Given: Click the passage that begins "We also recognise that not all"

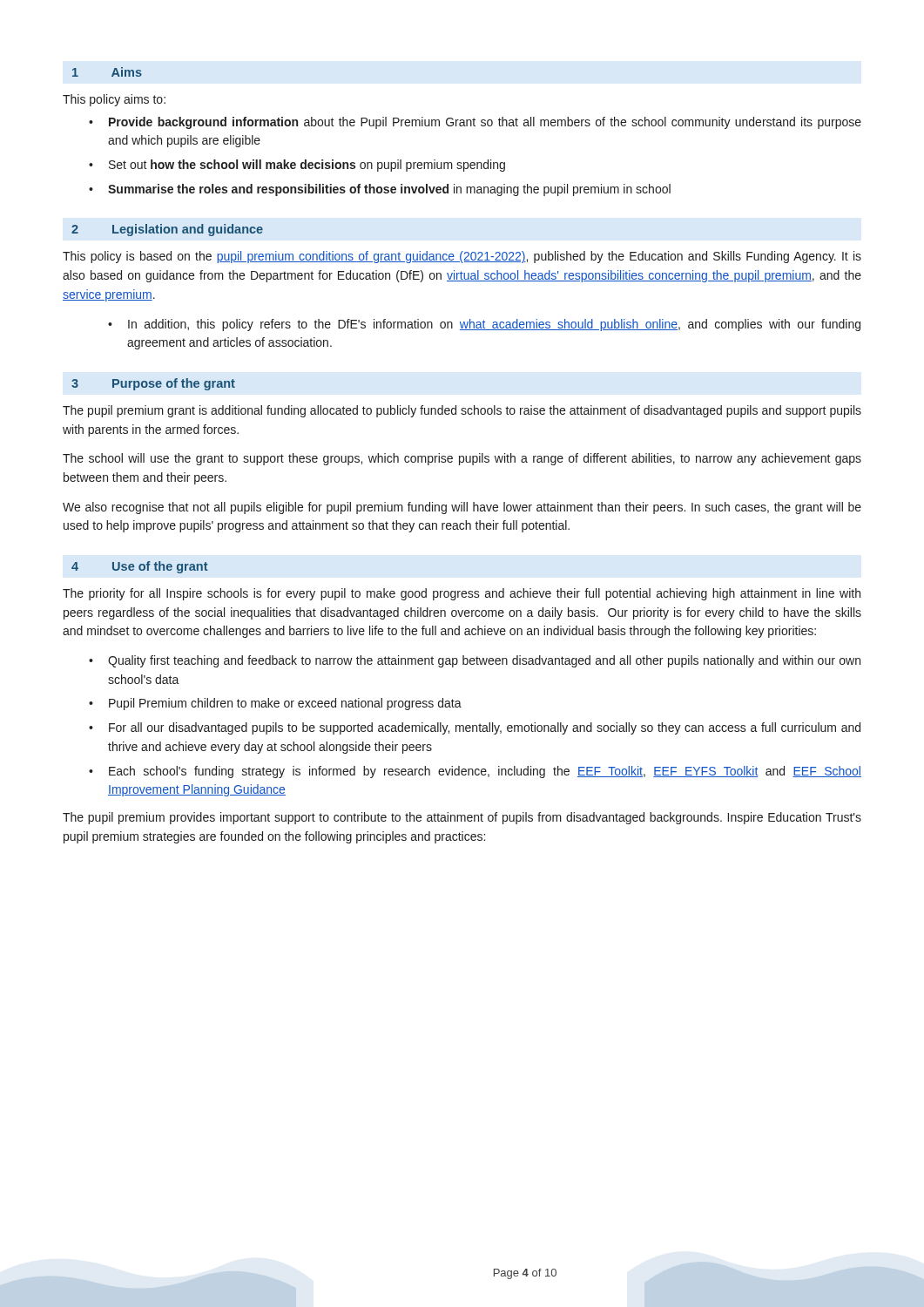Looking at the screenshot, I should tap(462, 516).
